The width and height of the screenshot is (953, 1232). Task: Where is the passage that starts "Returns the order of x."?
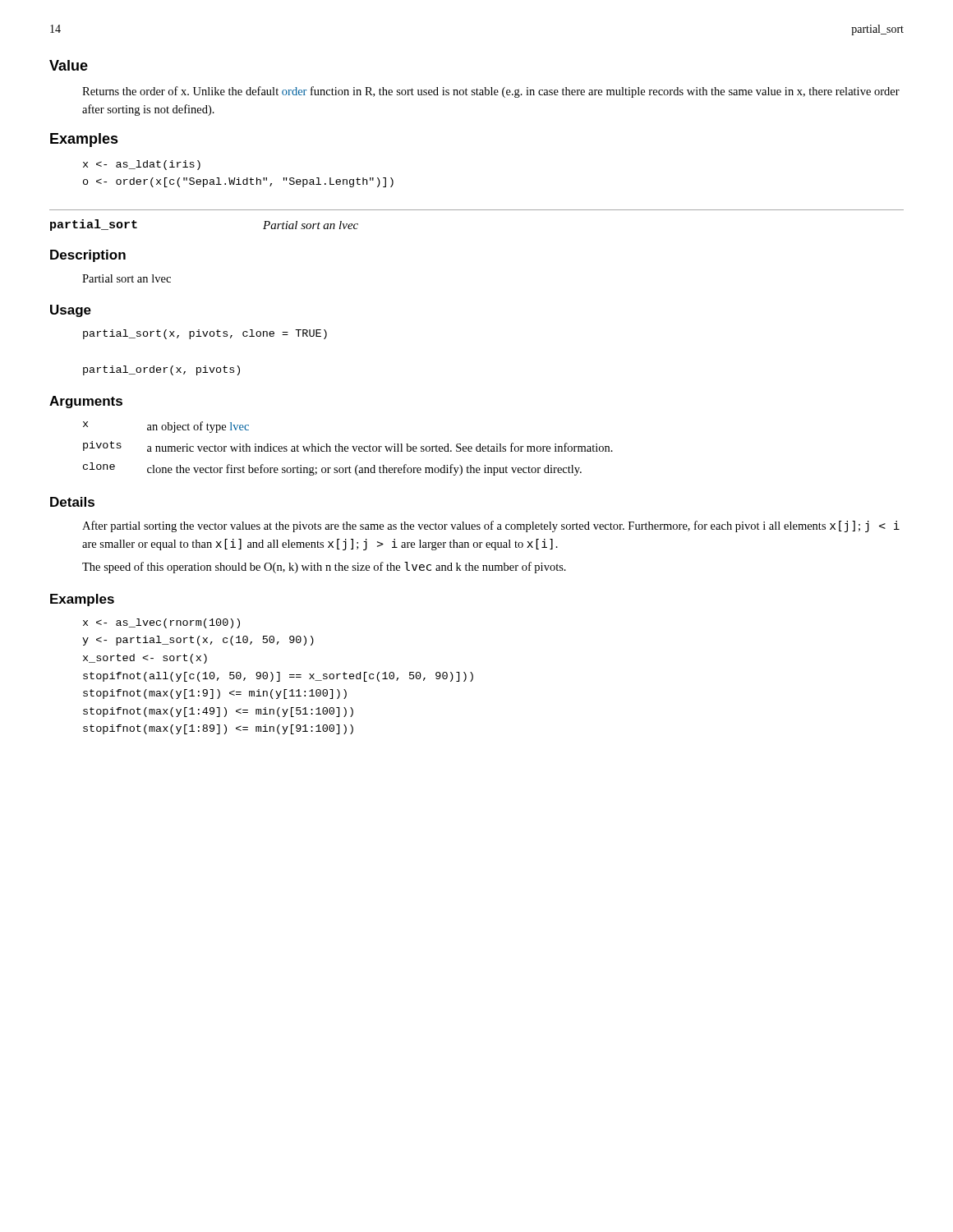click(491, 100)
